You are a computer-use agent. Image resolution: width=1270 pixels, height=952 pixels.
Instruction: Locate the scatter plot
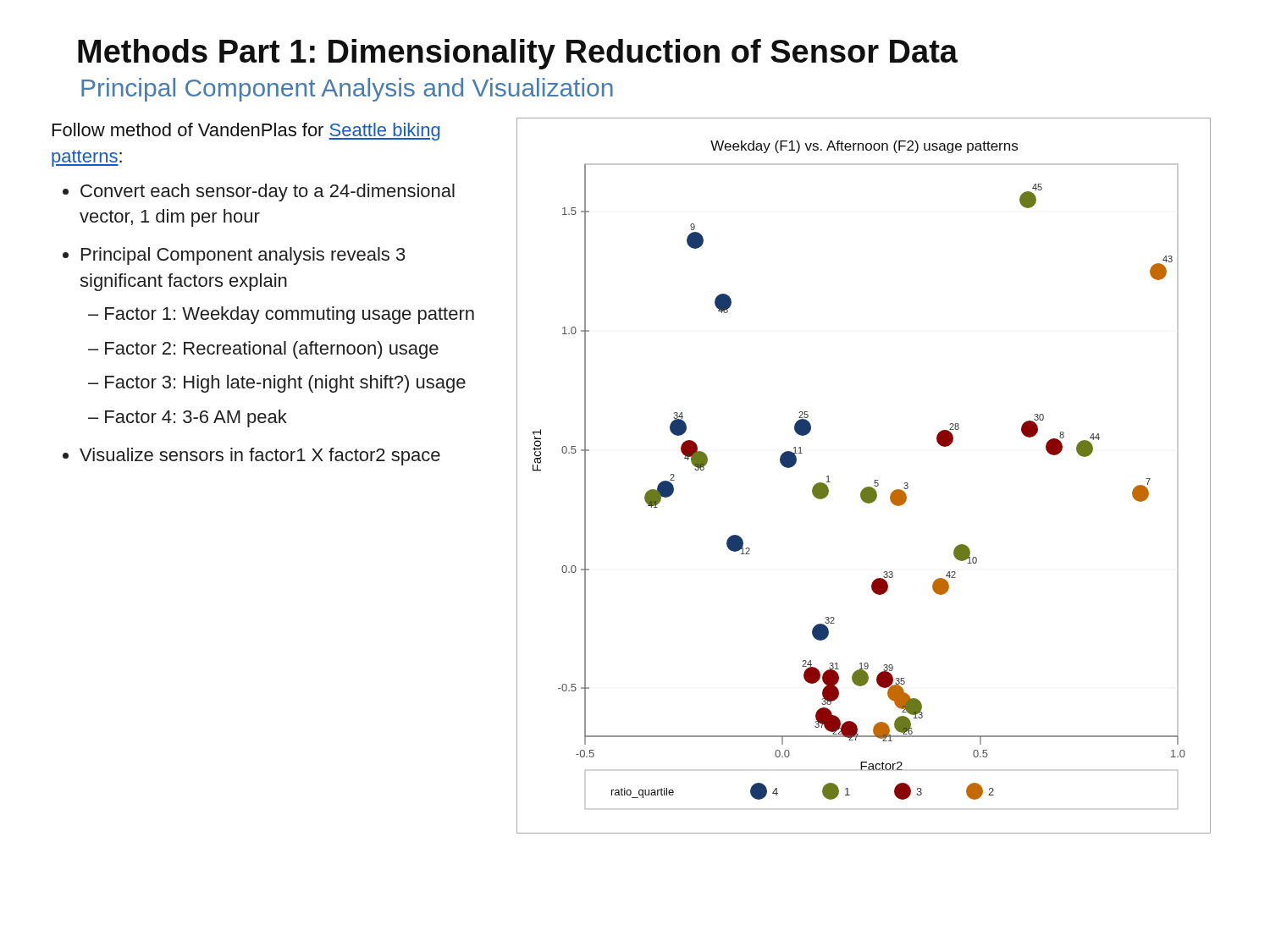(x=864, y=476)
